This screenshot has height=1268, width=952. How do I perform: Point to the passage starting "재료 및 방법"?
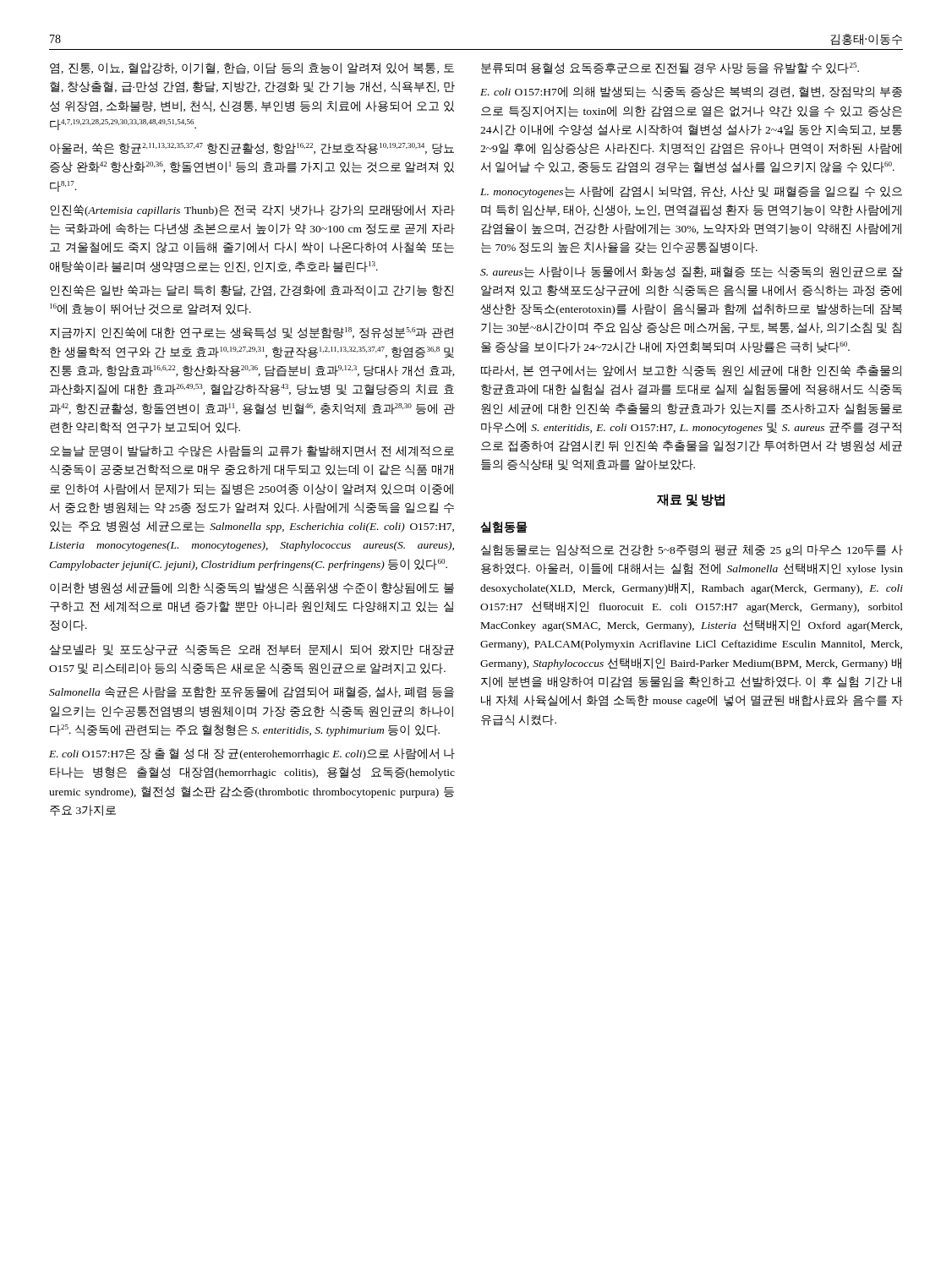(x=692, y=499)
